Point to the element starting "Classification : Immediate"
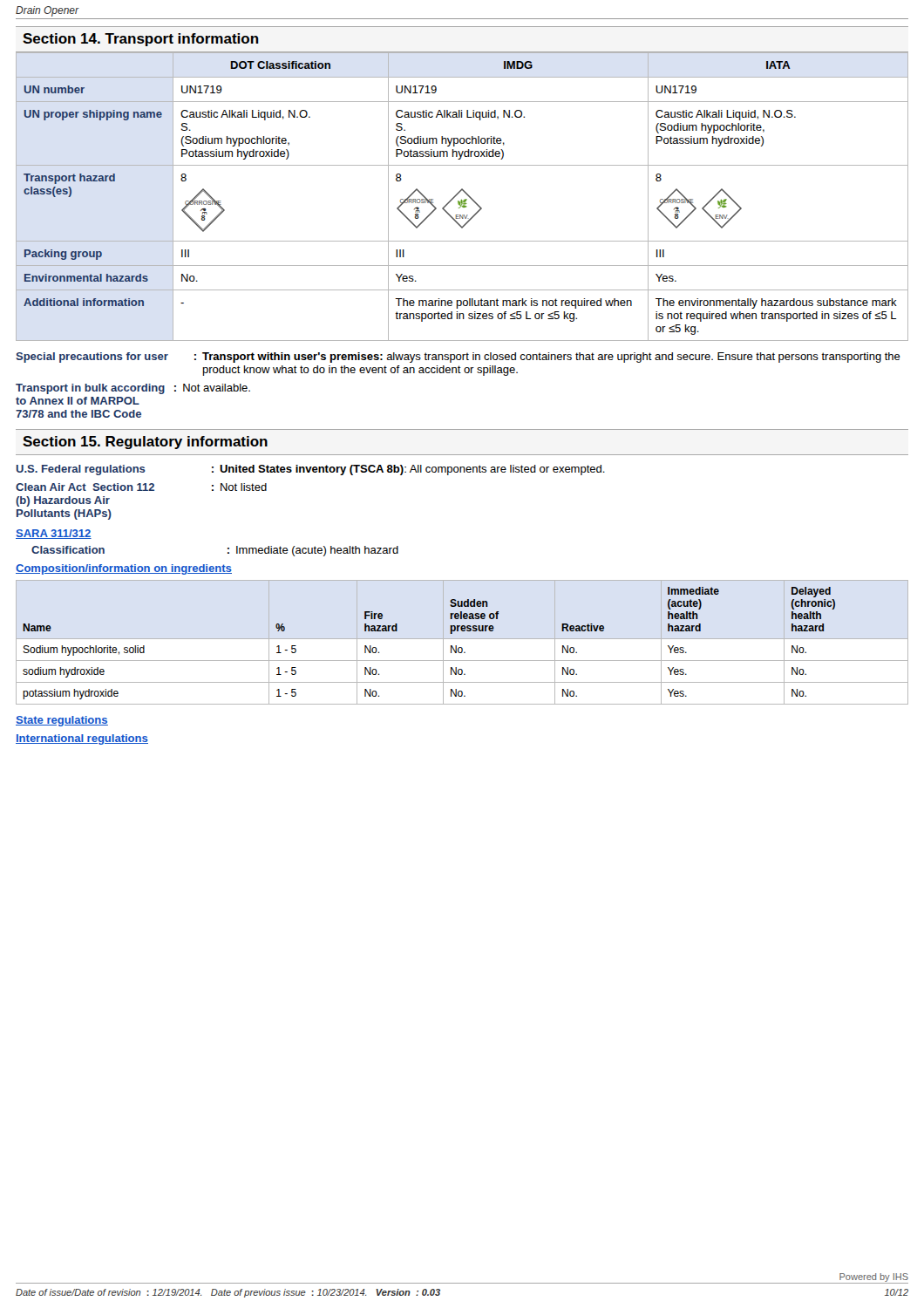924x1308 pixels. tap(63, 551)
